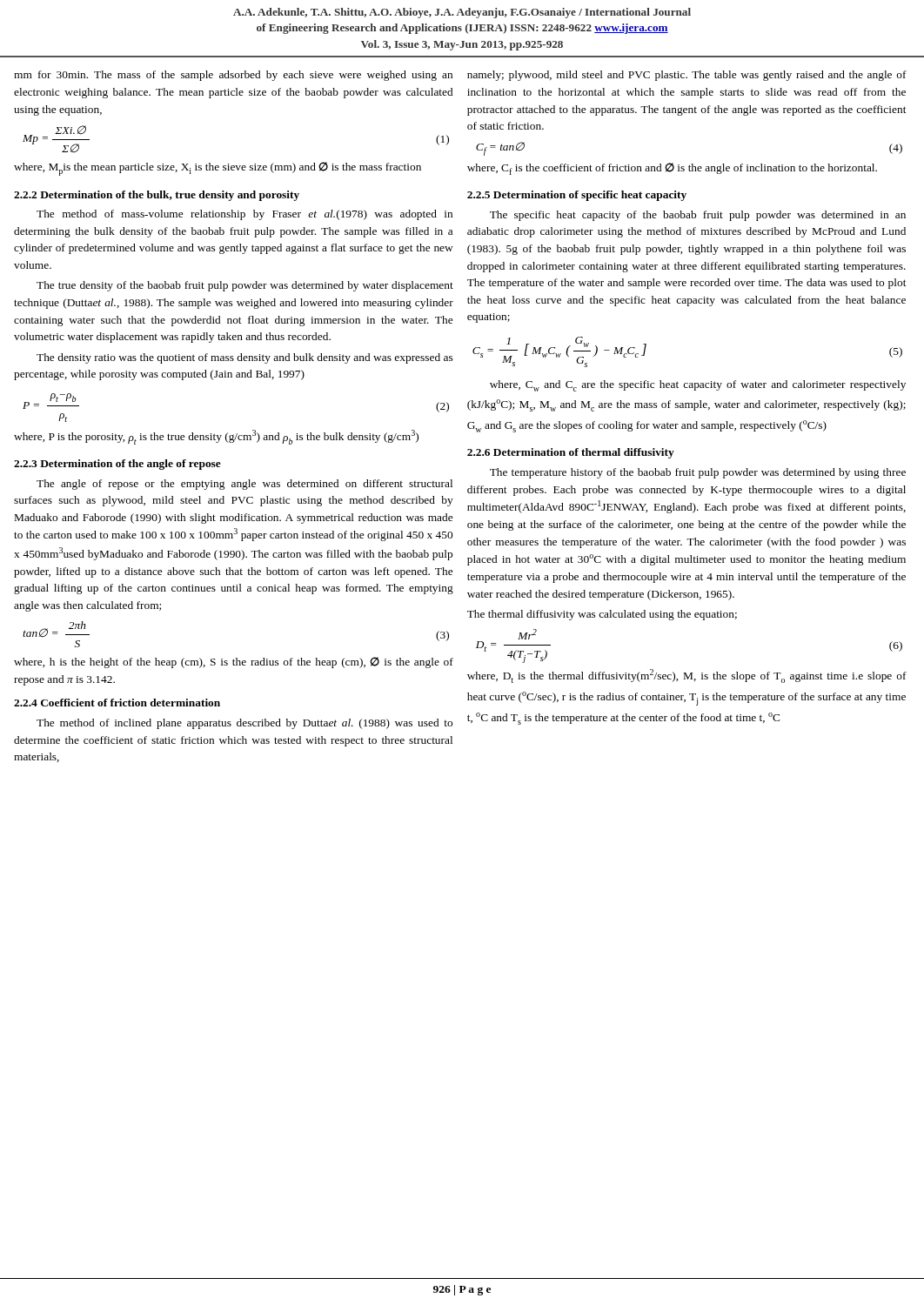
Task: Point to the section header beginning "2.2.2 Determination of the bulk, true density and"
Action: [157, 194]
